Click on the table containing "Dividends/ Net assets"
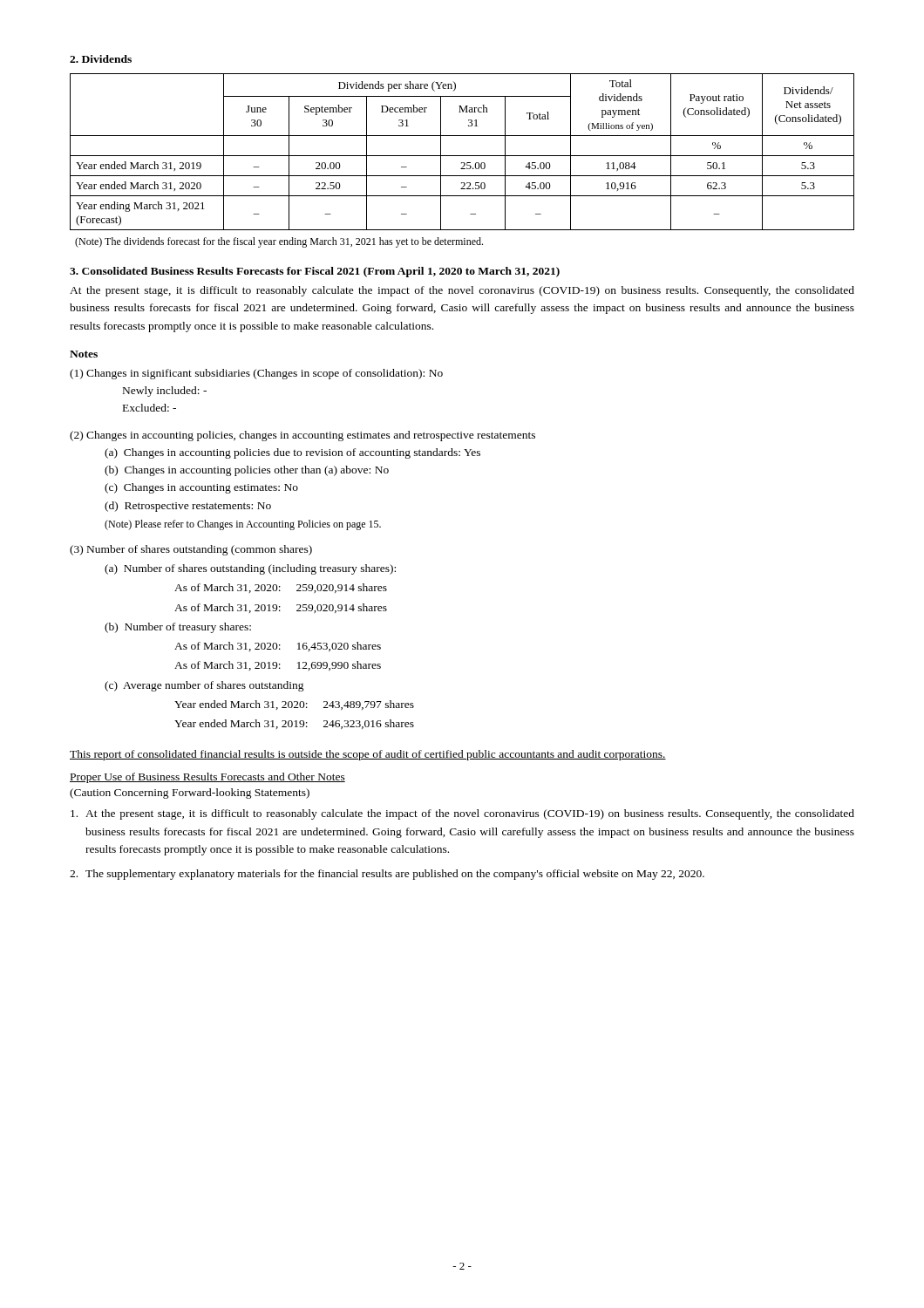The image size is (924, 1308). (462, 152)
